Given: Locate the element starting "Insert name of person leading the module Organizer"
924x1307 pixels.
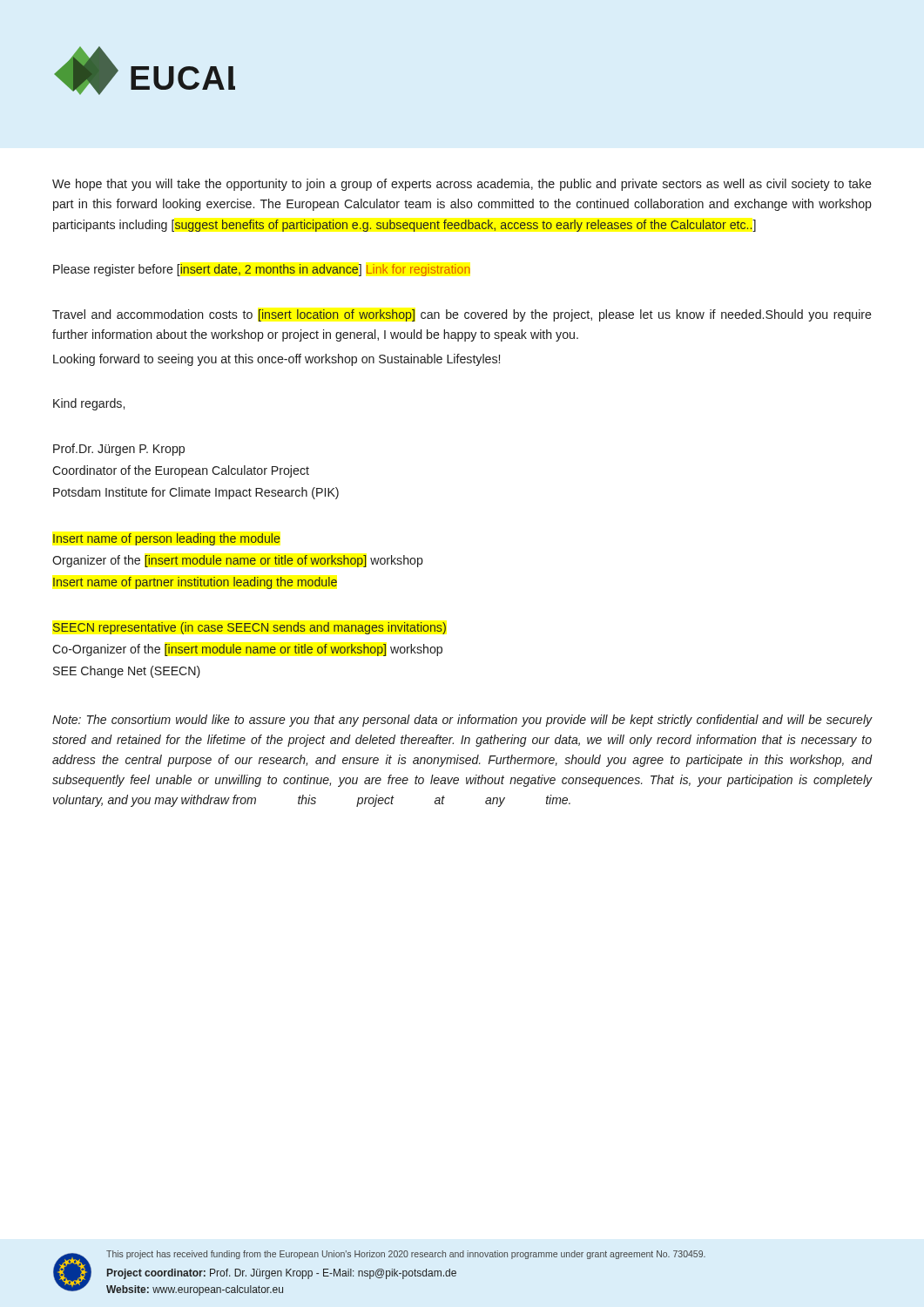Looking at the screenshot, I should (238, 560).
